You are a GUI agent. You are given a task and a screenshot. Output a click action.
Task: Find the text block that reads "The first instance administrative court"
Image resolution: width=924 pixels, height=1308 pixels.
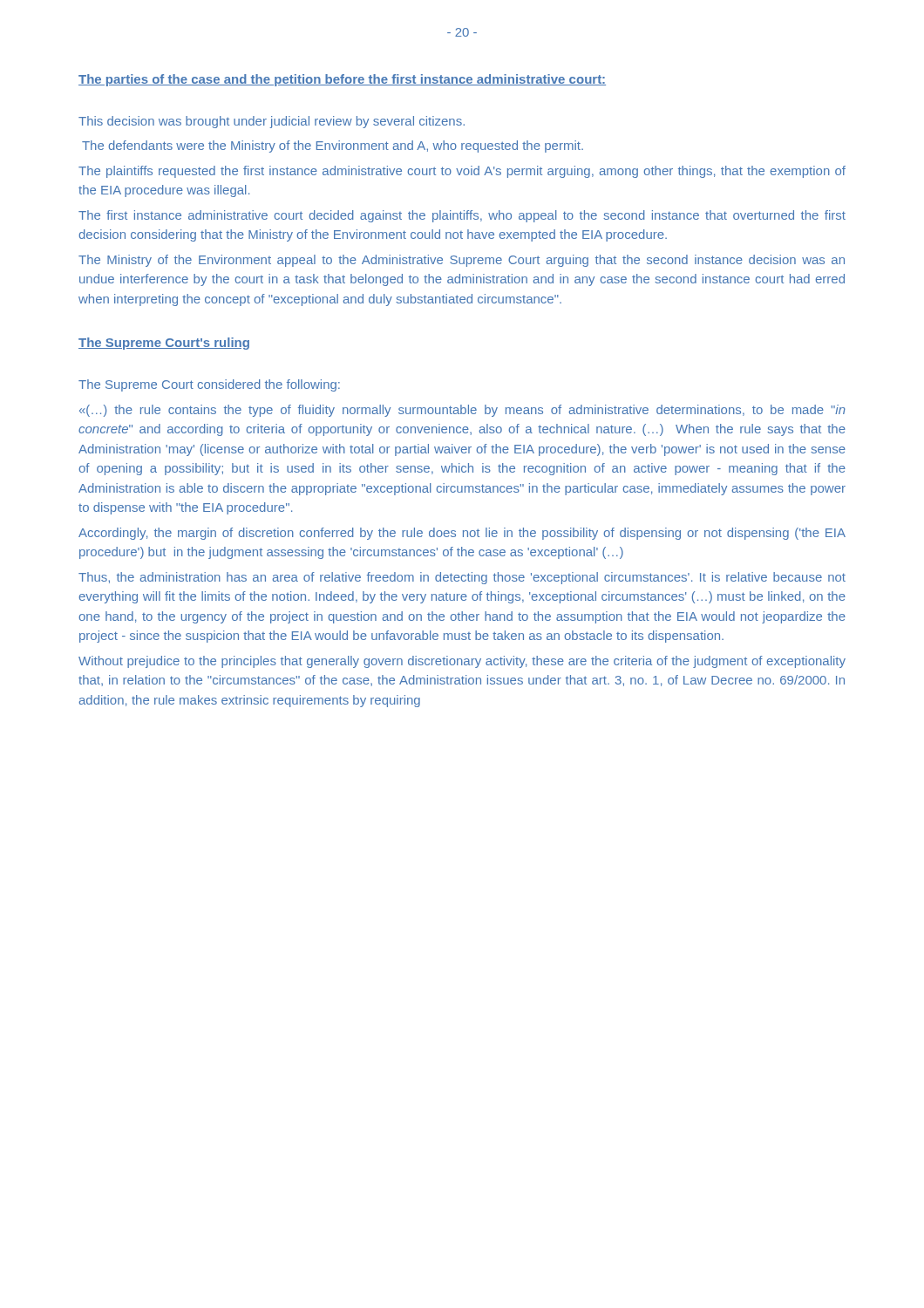click(462, 225)
